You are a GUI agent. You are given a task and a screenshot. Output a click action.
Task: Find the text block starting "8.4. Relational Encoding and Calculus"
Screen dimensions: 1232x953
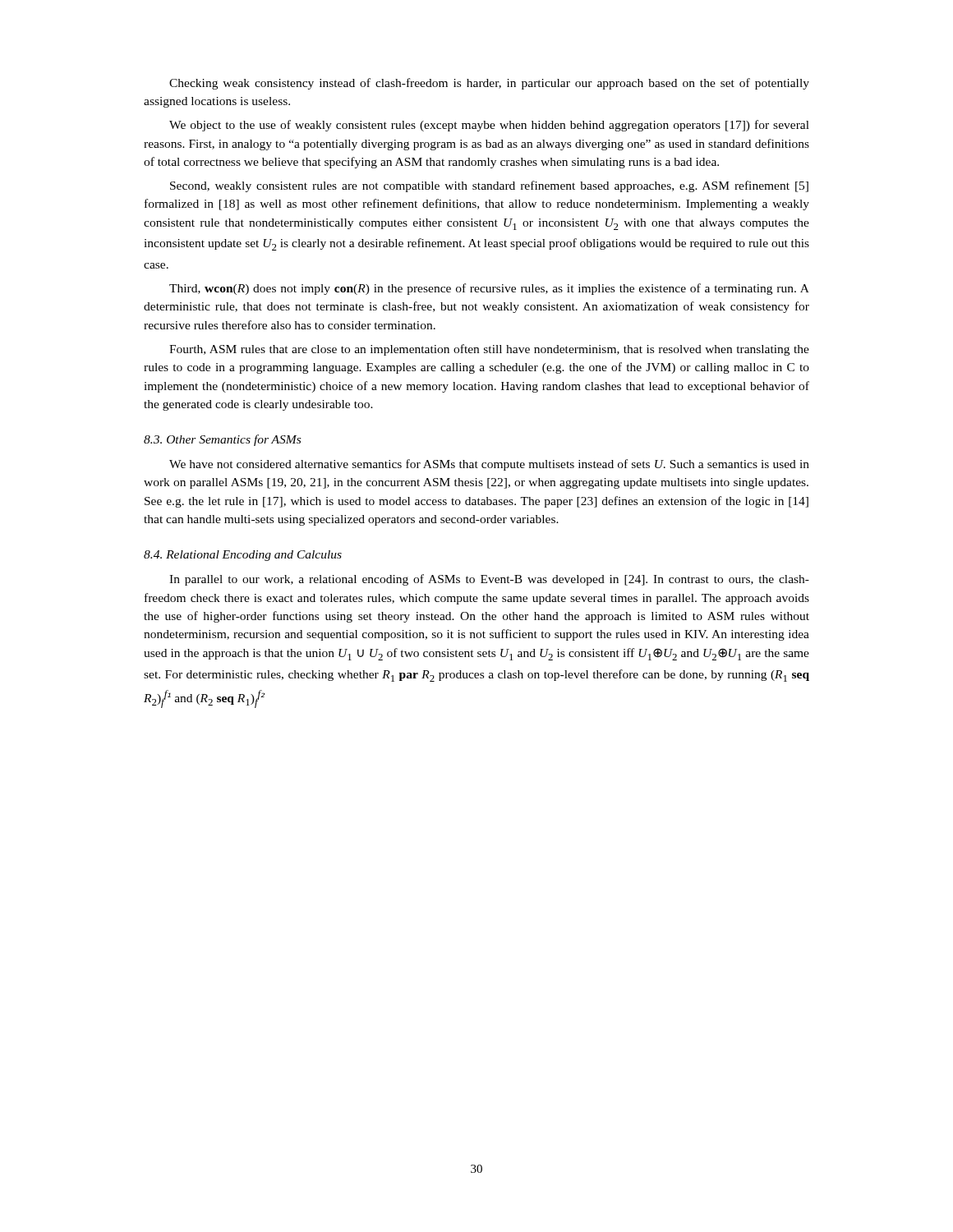(243, 554)
